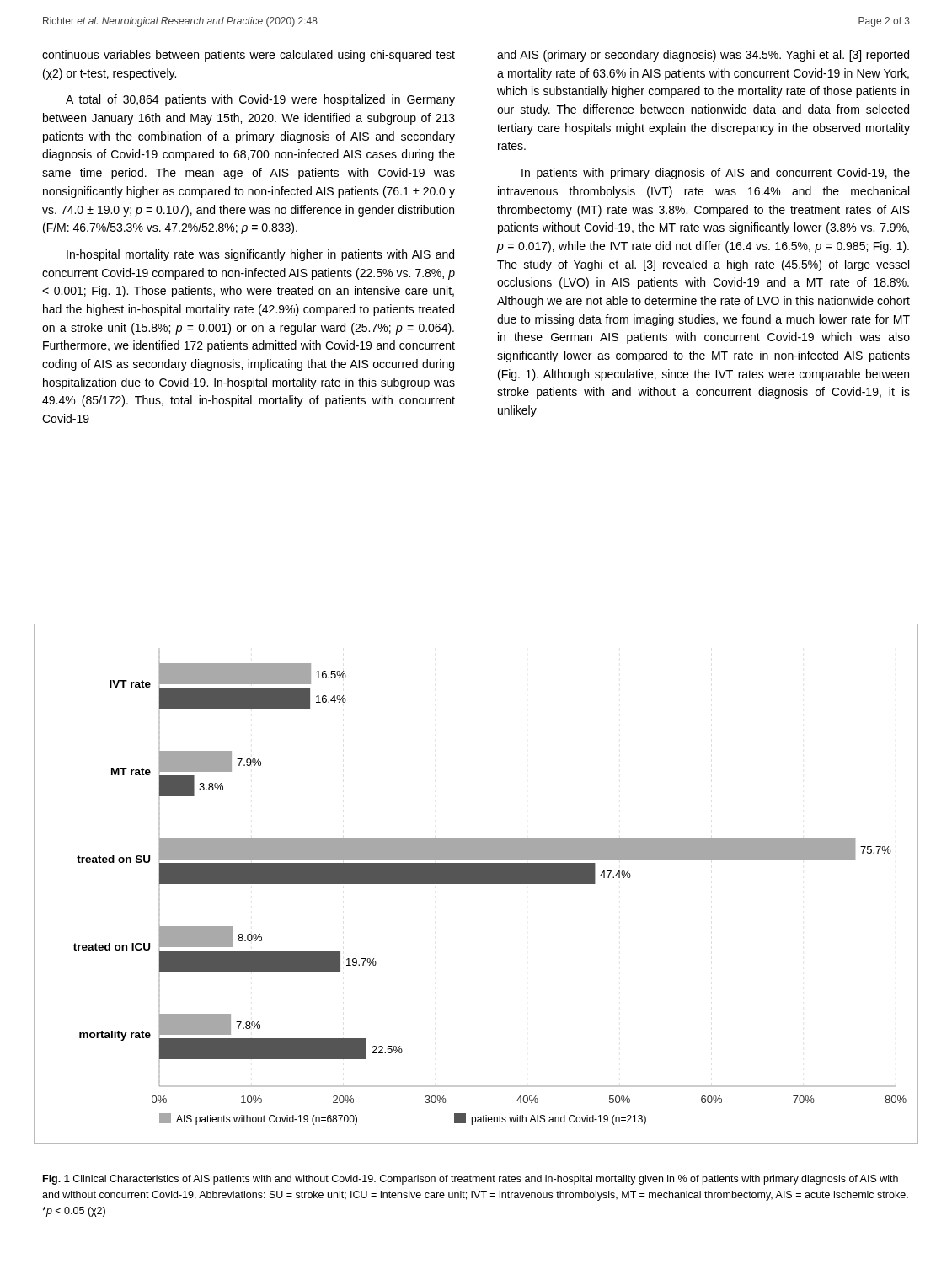Point to the block beginning "and AIS (primary or secondary"

click(703, 233)
